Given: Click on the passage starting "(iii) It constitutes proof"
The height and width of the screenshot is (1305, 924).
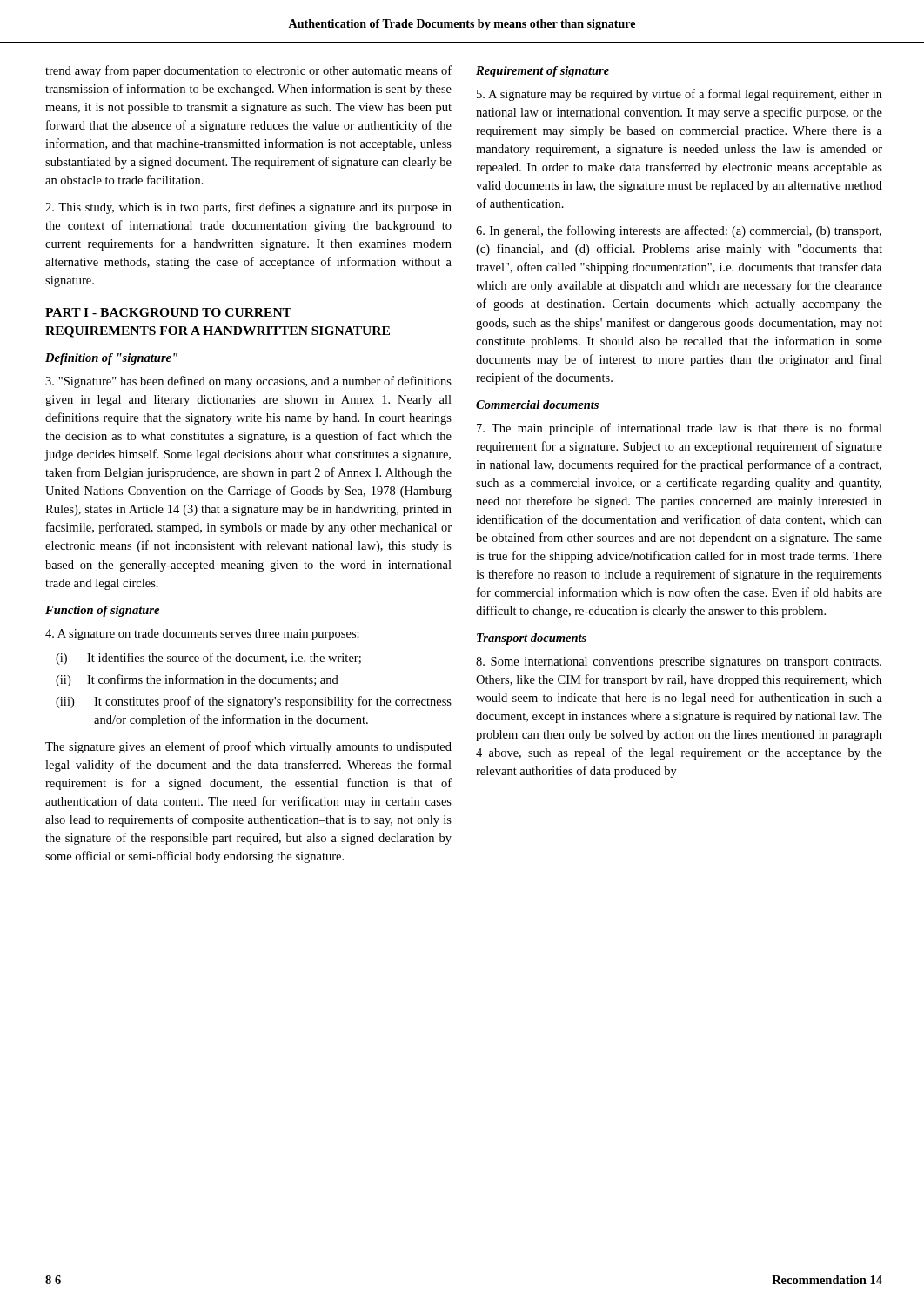Looking at the screenshot, I should coord(254,710).
